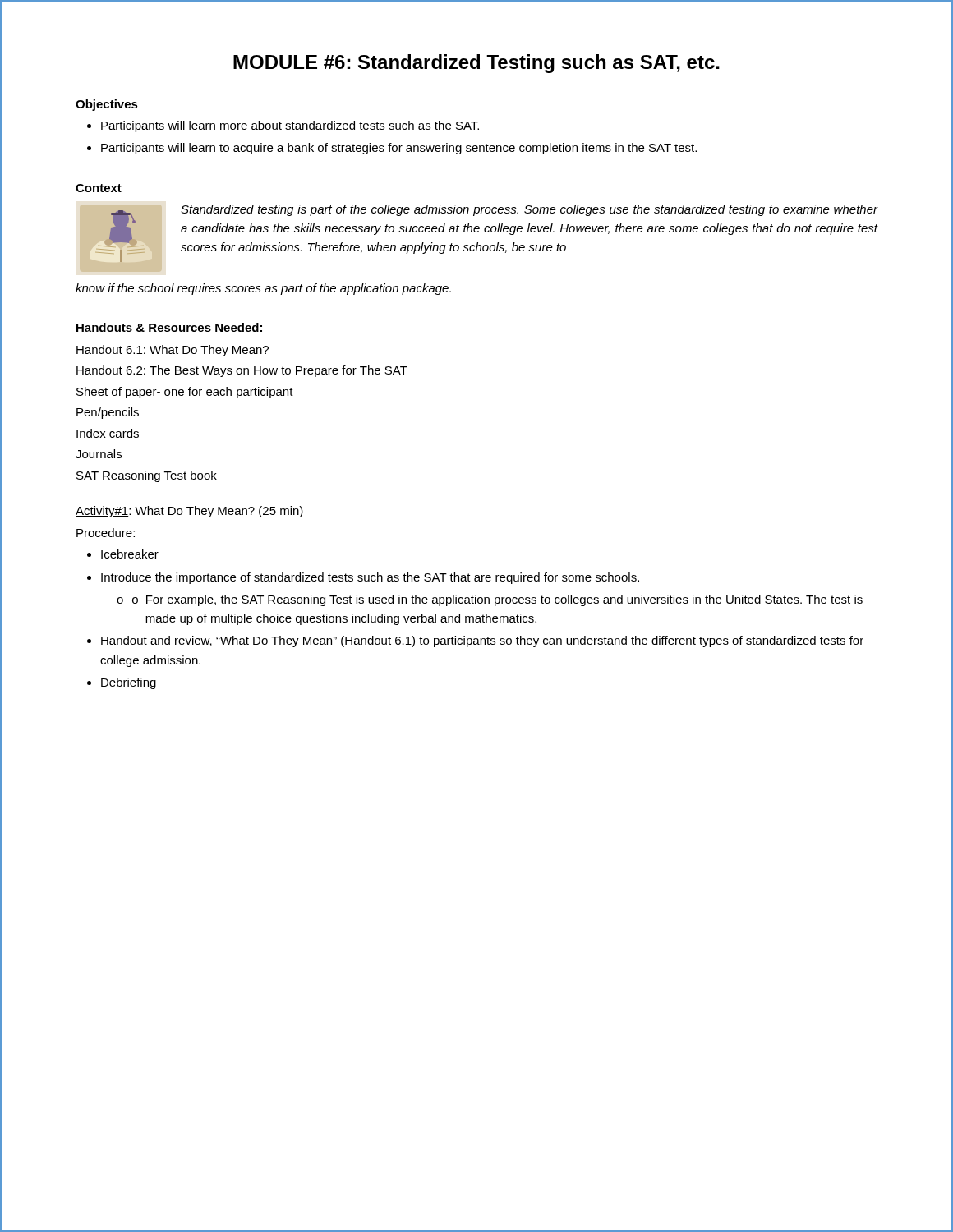Where is the passage that starts "Standardized testing is part of the"?
Screen dimensions: 1232x953
tap(529, 228)
